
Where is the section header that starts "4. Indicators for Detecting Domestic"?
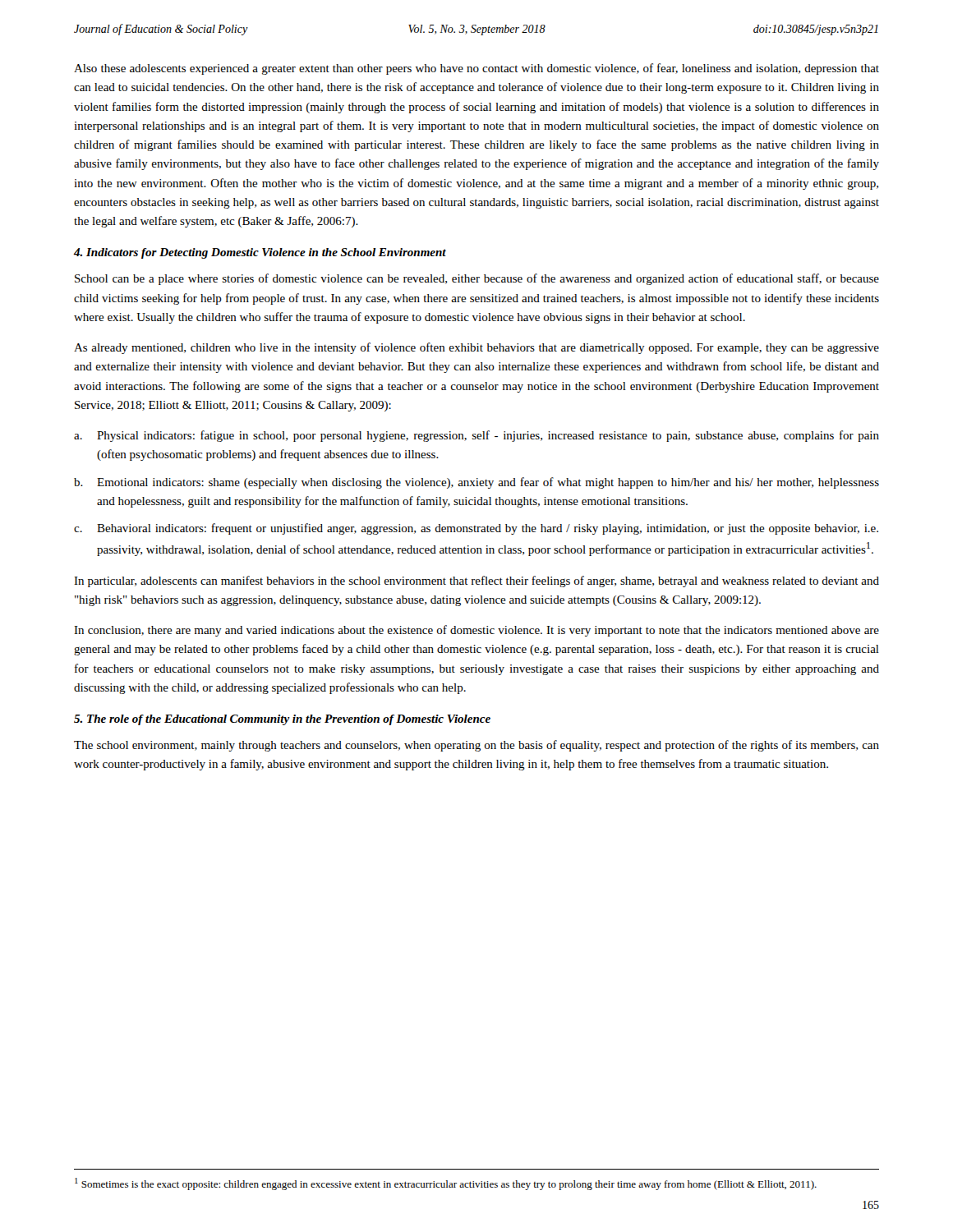260,252
